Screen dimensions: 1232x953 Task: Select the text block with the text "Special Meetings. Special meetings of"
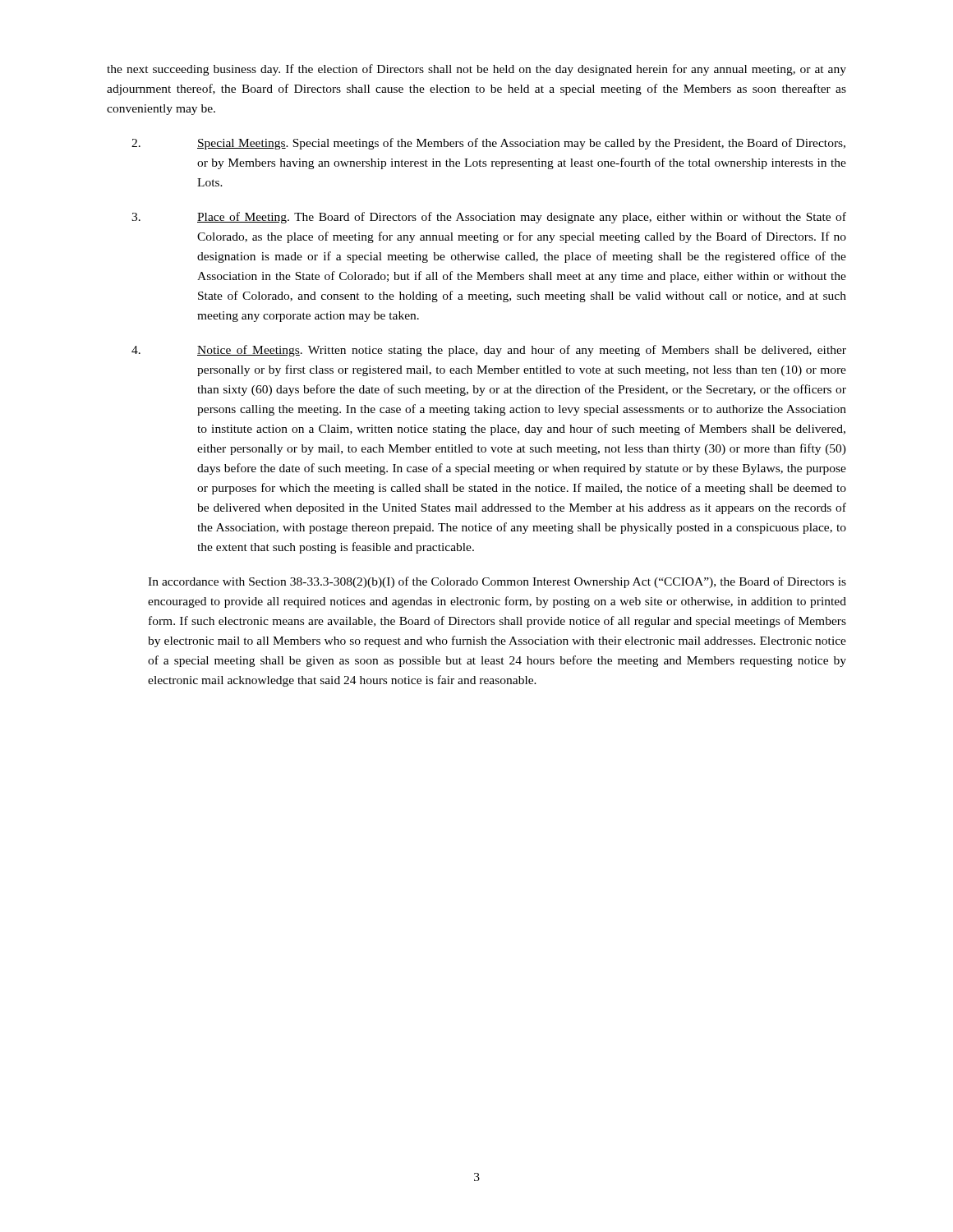pyautogui.click(x=476, y=163)
